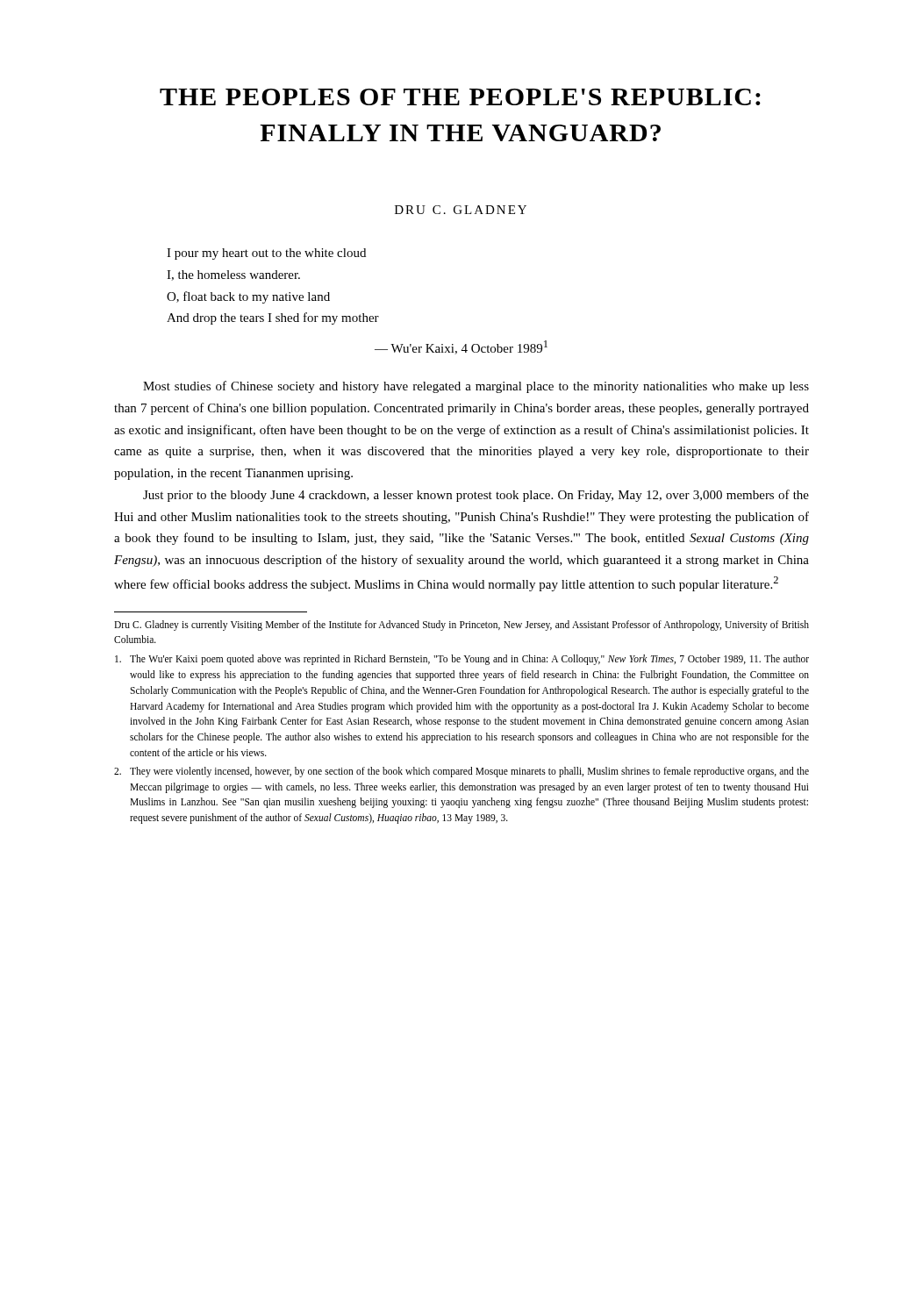Click on the region starting "DRU C. GLADNEY"

[462, 210]
